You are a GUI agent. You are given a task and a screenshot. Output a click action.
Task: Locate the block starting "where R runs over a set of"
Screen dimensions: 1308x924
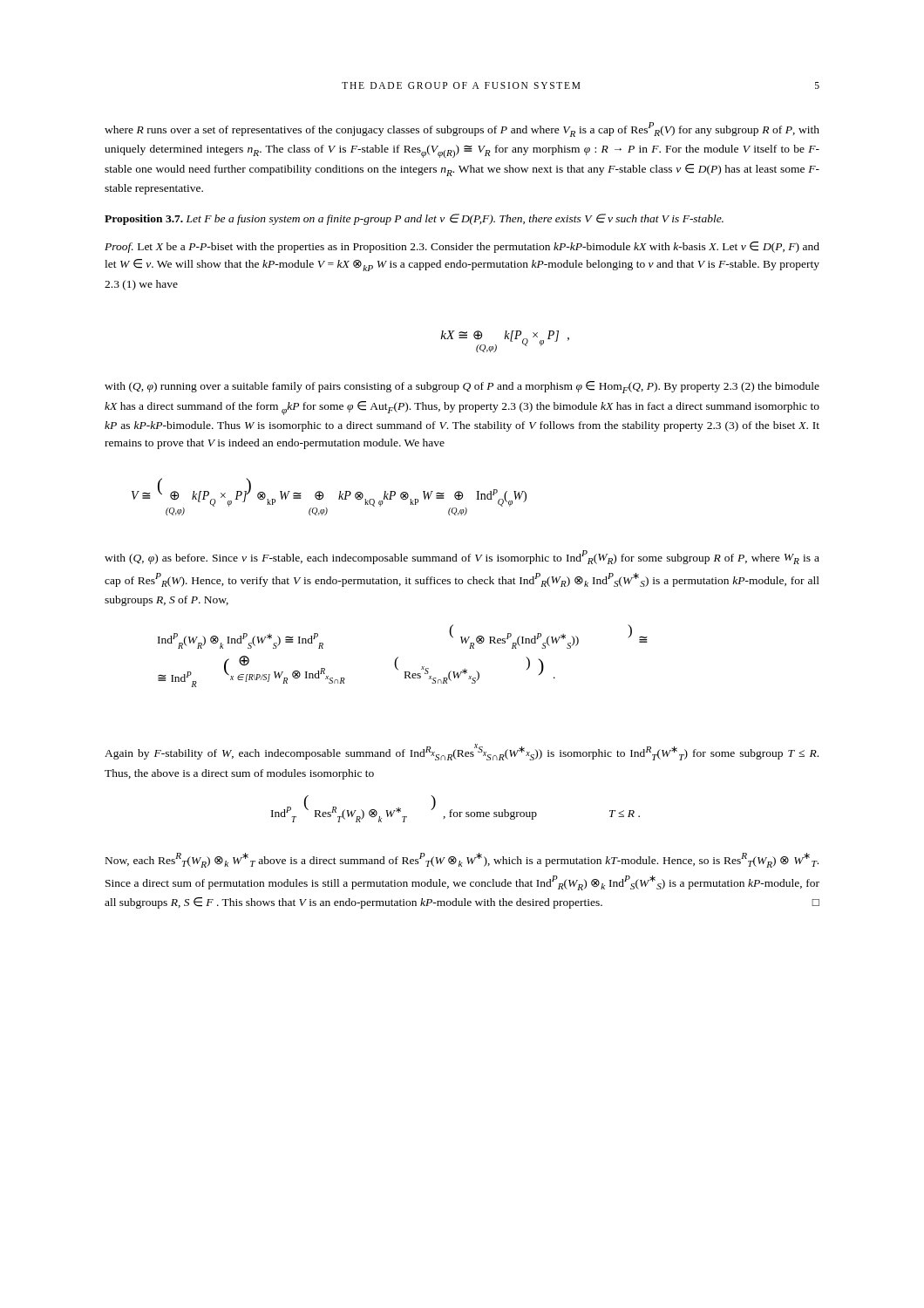tap(462, 158)
